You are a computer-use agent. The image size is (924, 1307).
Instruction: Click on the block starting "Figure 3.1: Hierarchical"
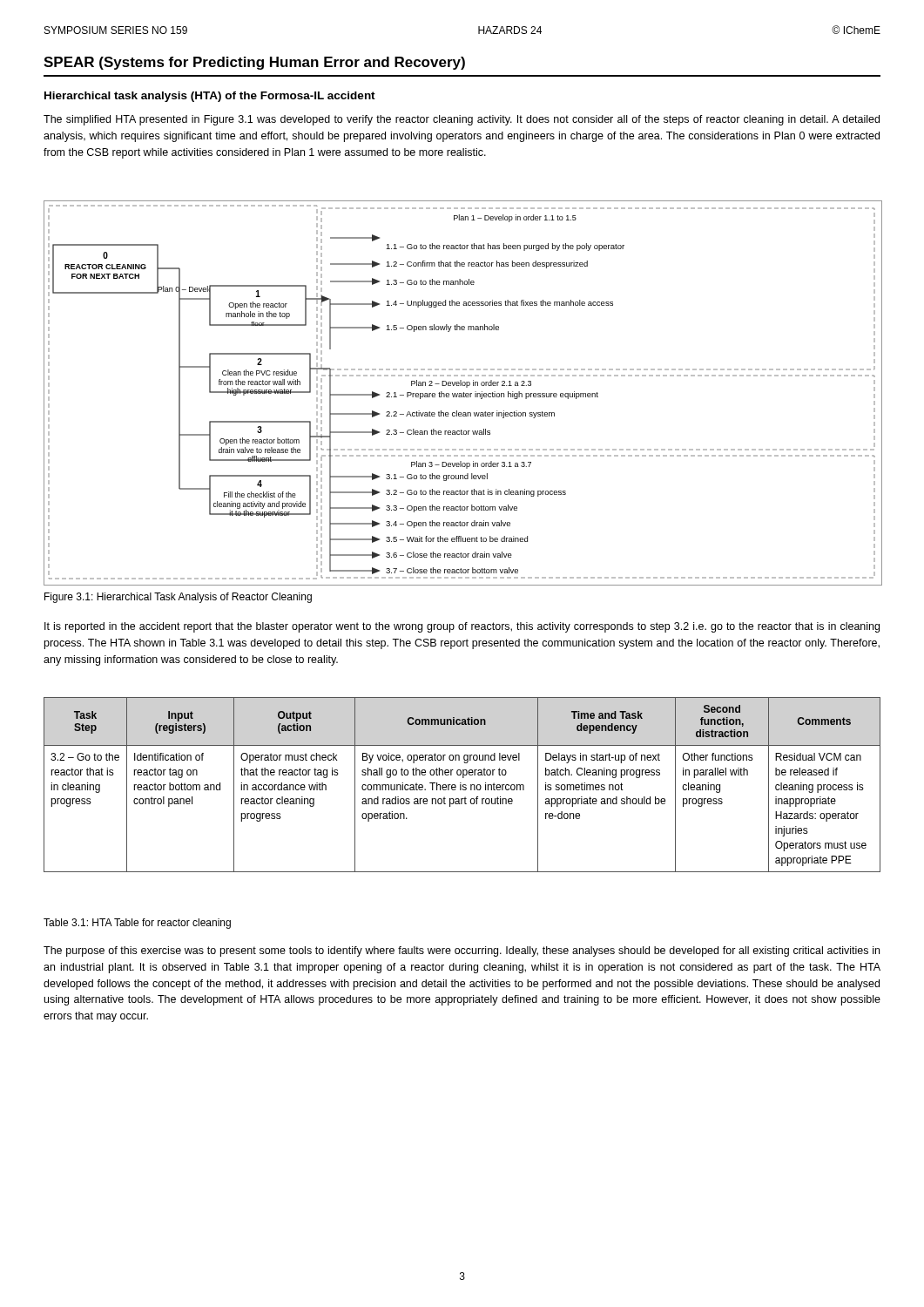pos(178,597)
